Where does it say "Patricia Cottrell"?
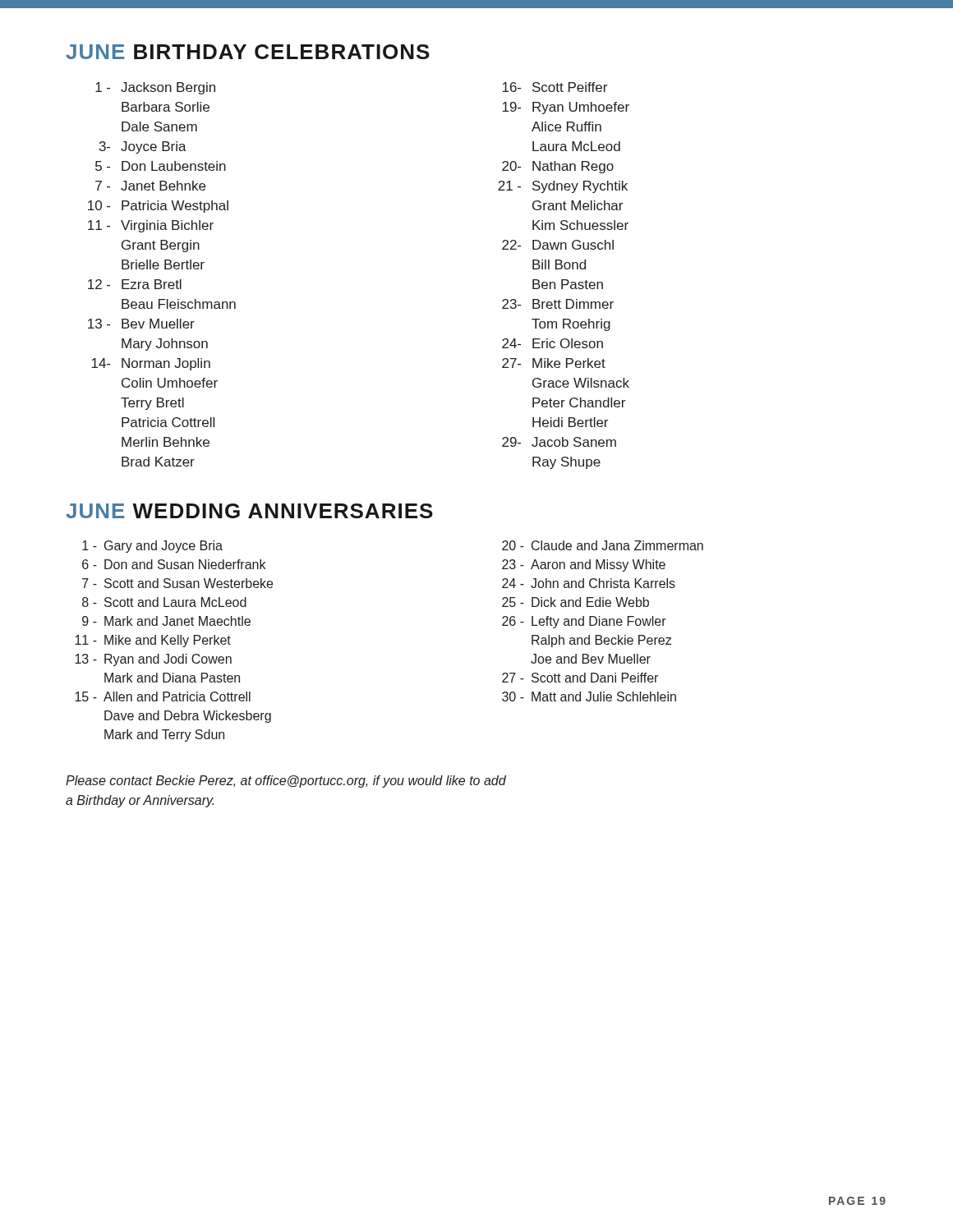This screenshot has height=1232, width=953. 168,423
